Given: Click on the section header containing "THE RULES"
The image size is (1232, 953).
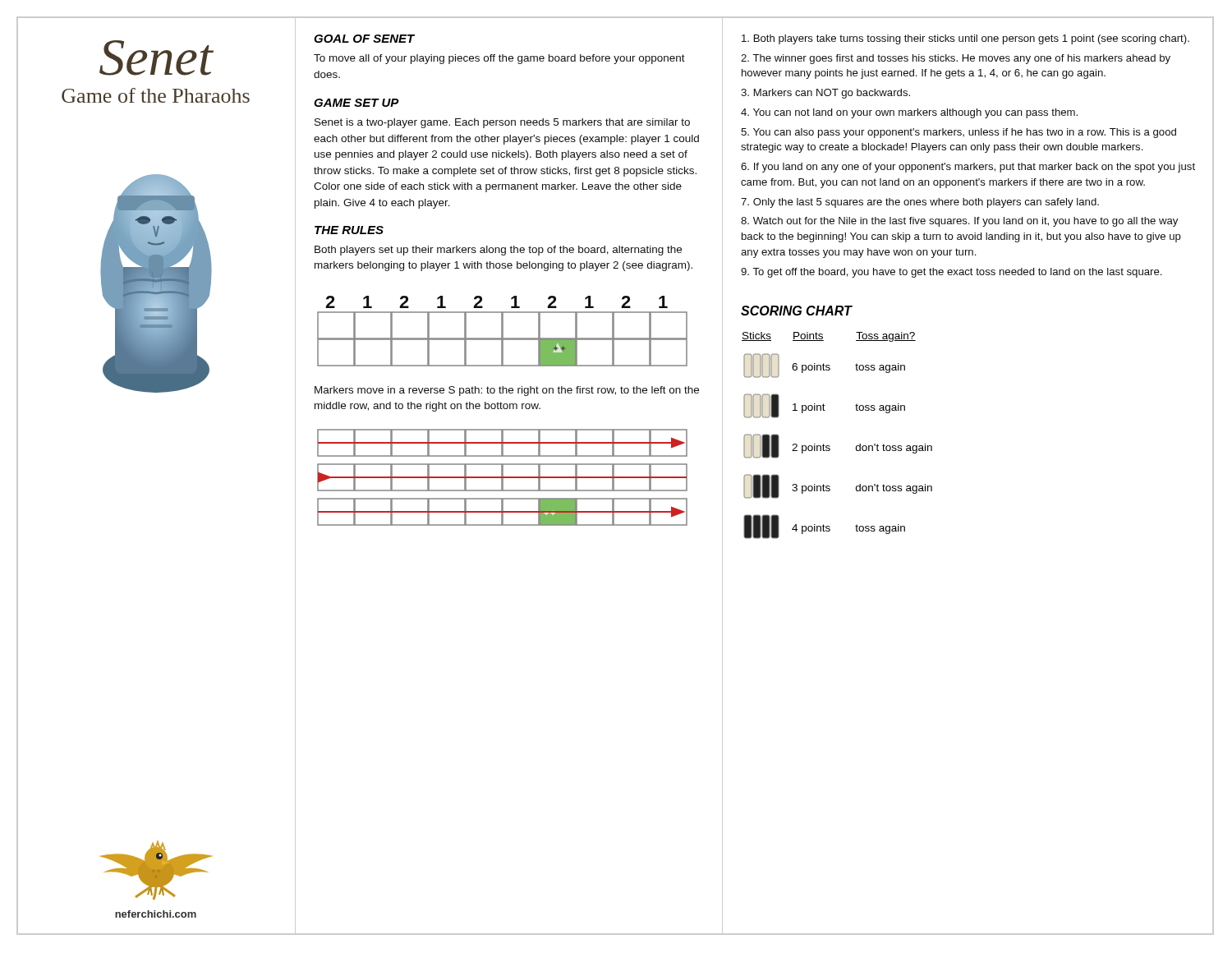Looking at the screenshot, I should point(349,229).
